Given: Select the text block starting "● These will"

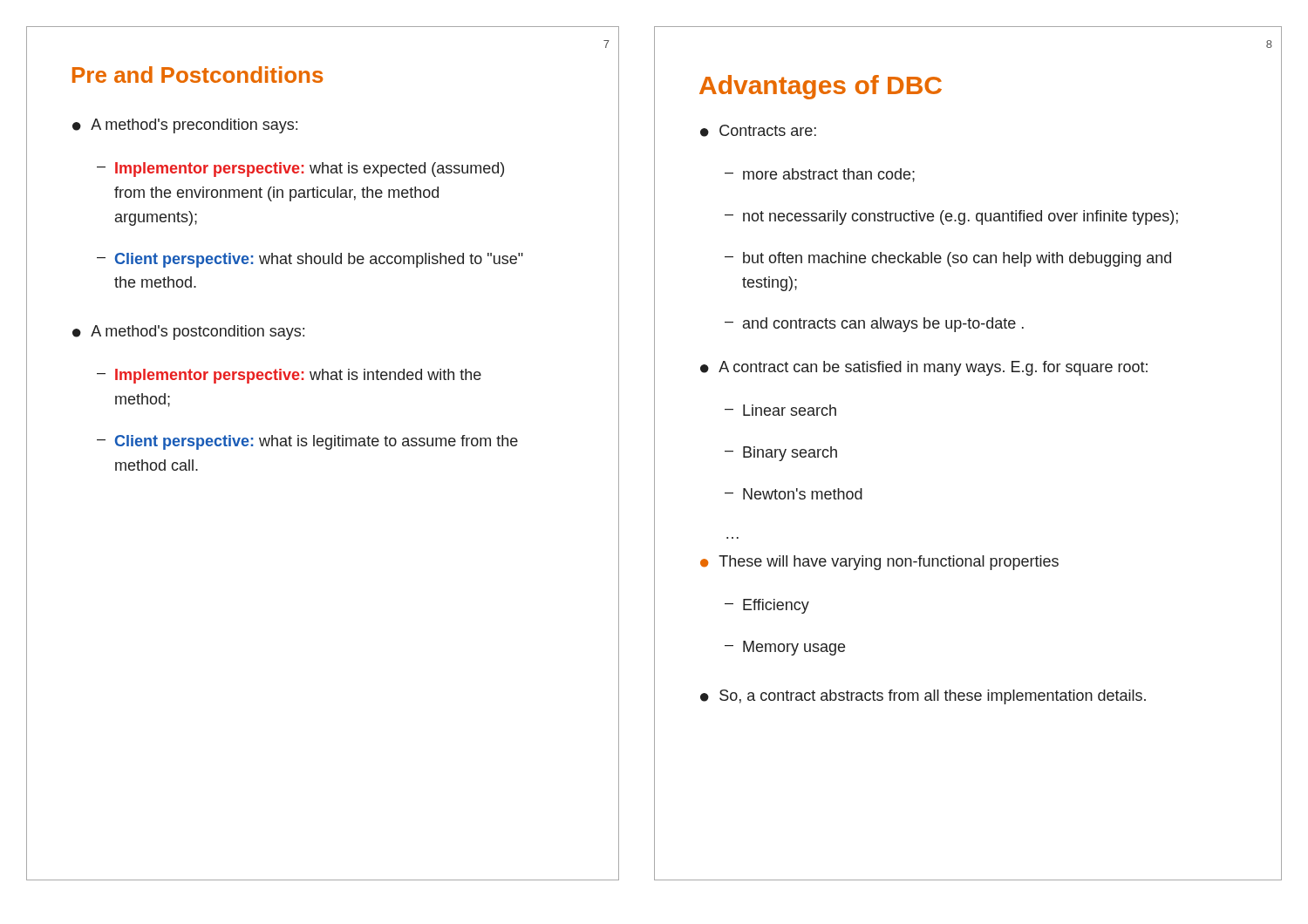Looking at the screenshot, I should point(972,567).
